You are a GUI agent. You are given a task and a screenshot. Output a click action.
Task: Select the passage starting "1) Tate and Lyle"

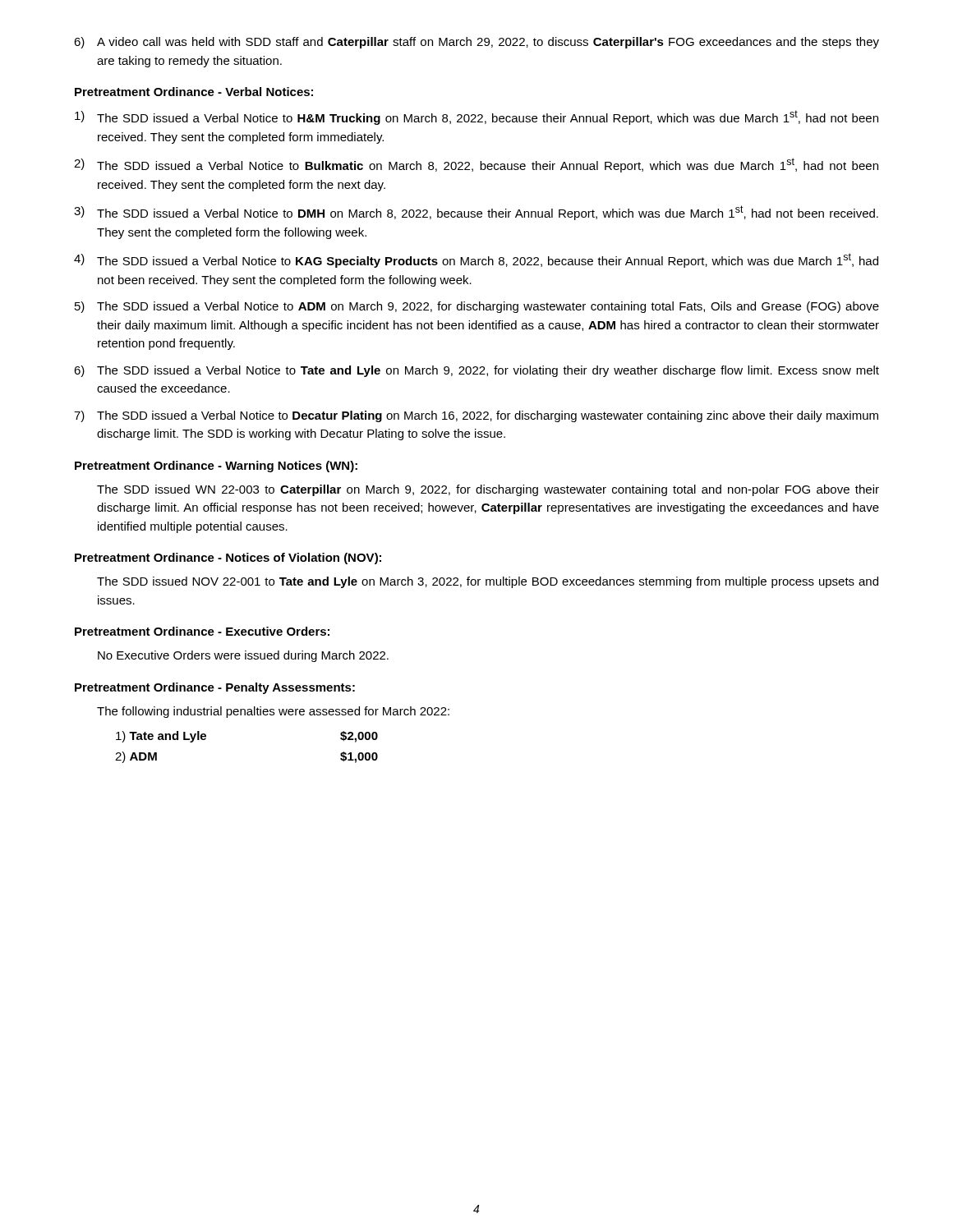click(x=165, y=736)
